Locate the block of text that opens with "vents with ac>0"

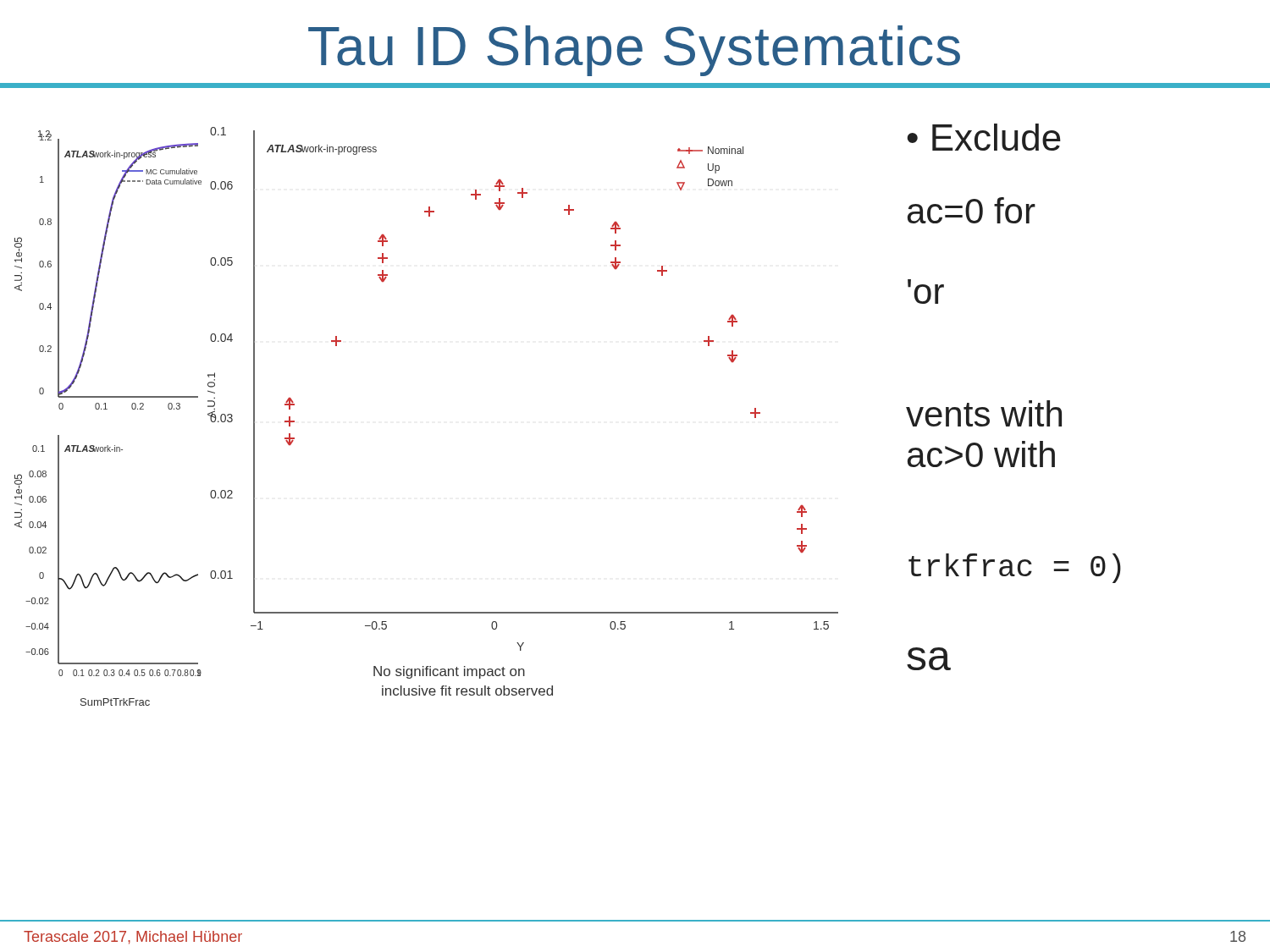coord(985,435)
